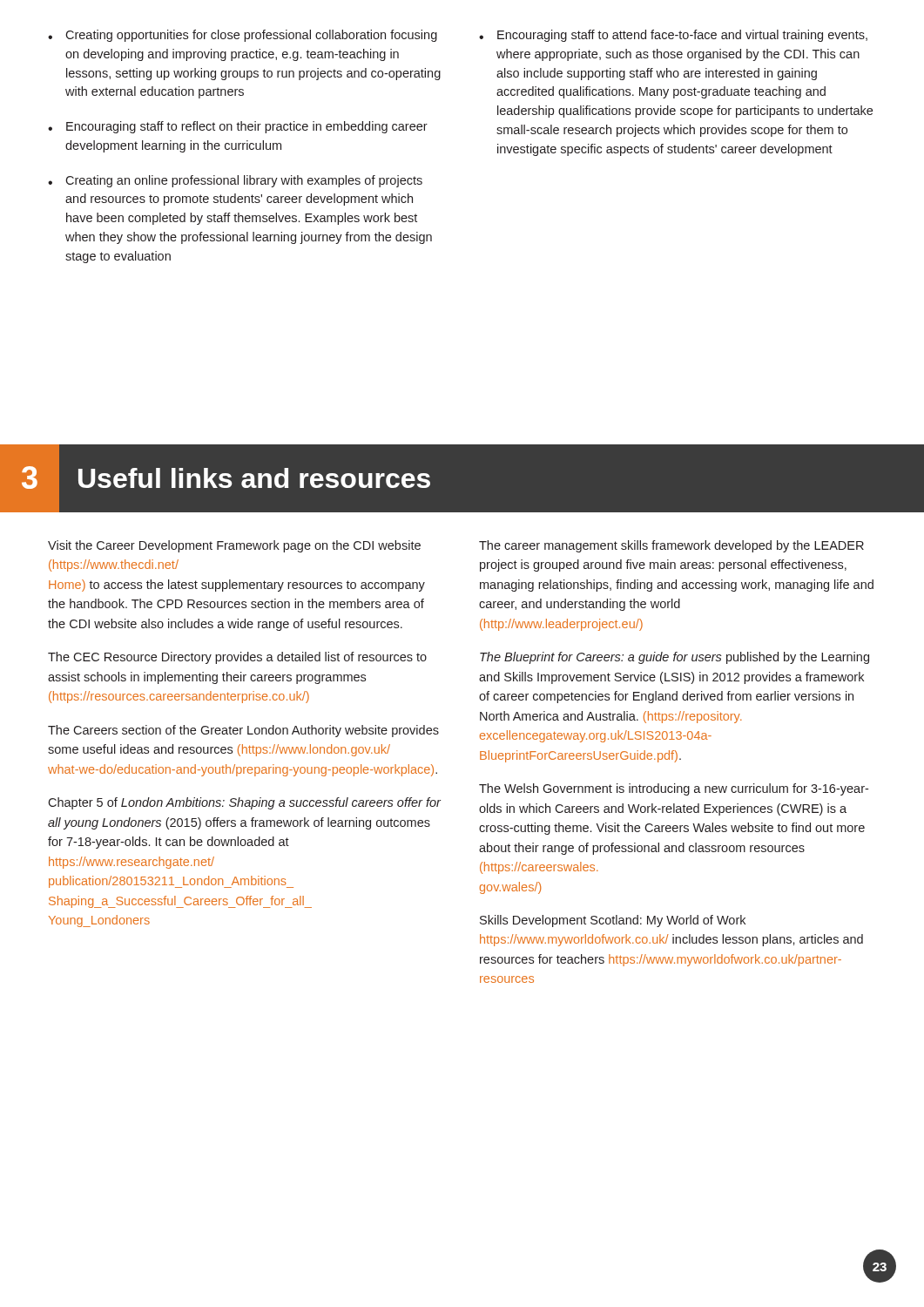
Task: Click on the text block that says "The Careers section"
Action: (x=246, y=750)
